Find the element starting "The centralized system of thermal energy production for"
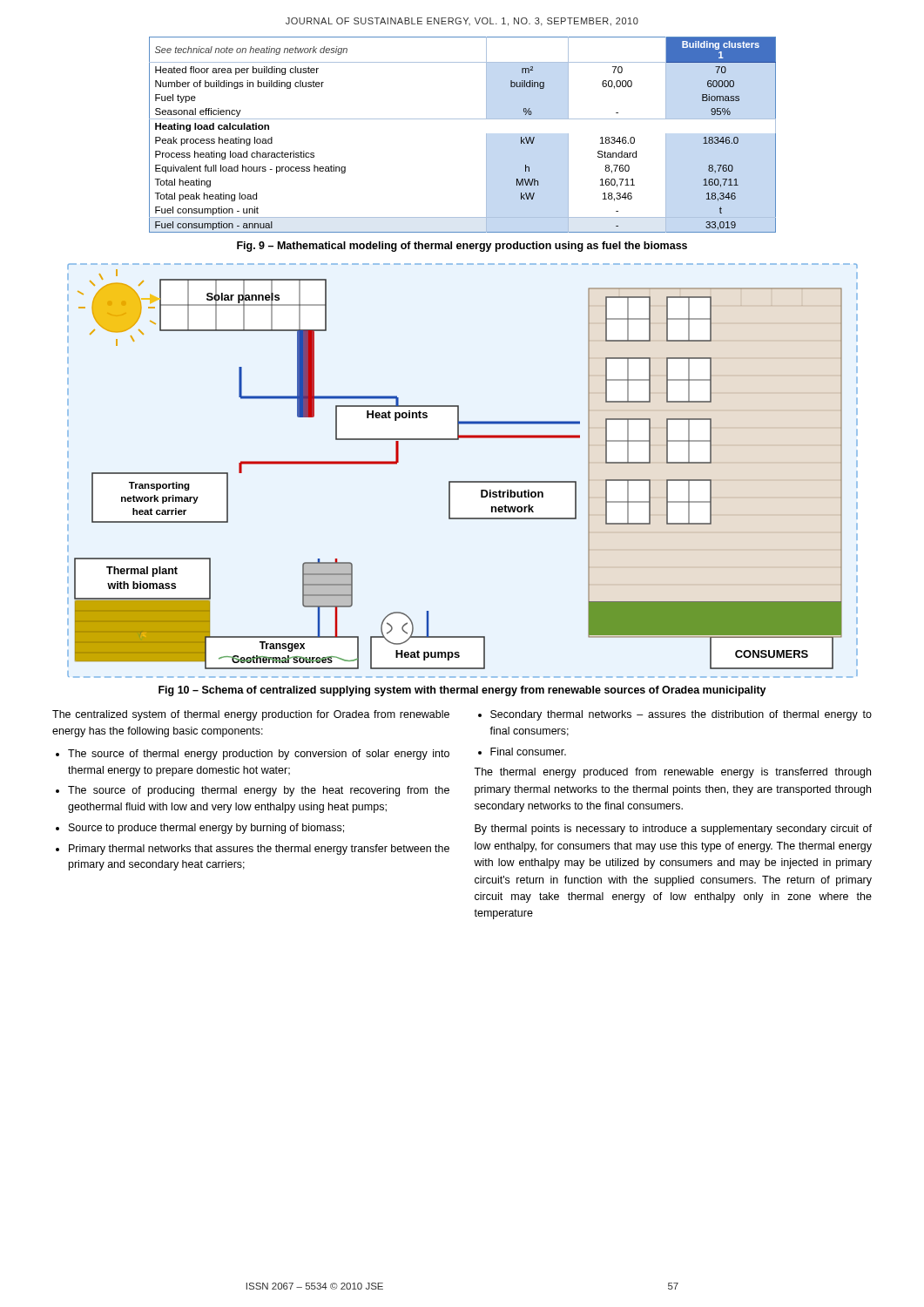Image resolution: width=924 pixels, height=1307 pixels. click(x=251, y=723)
